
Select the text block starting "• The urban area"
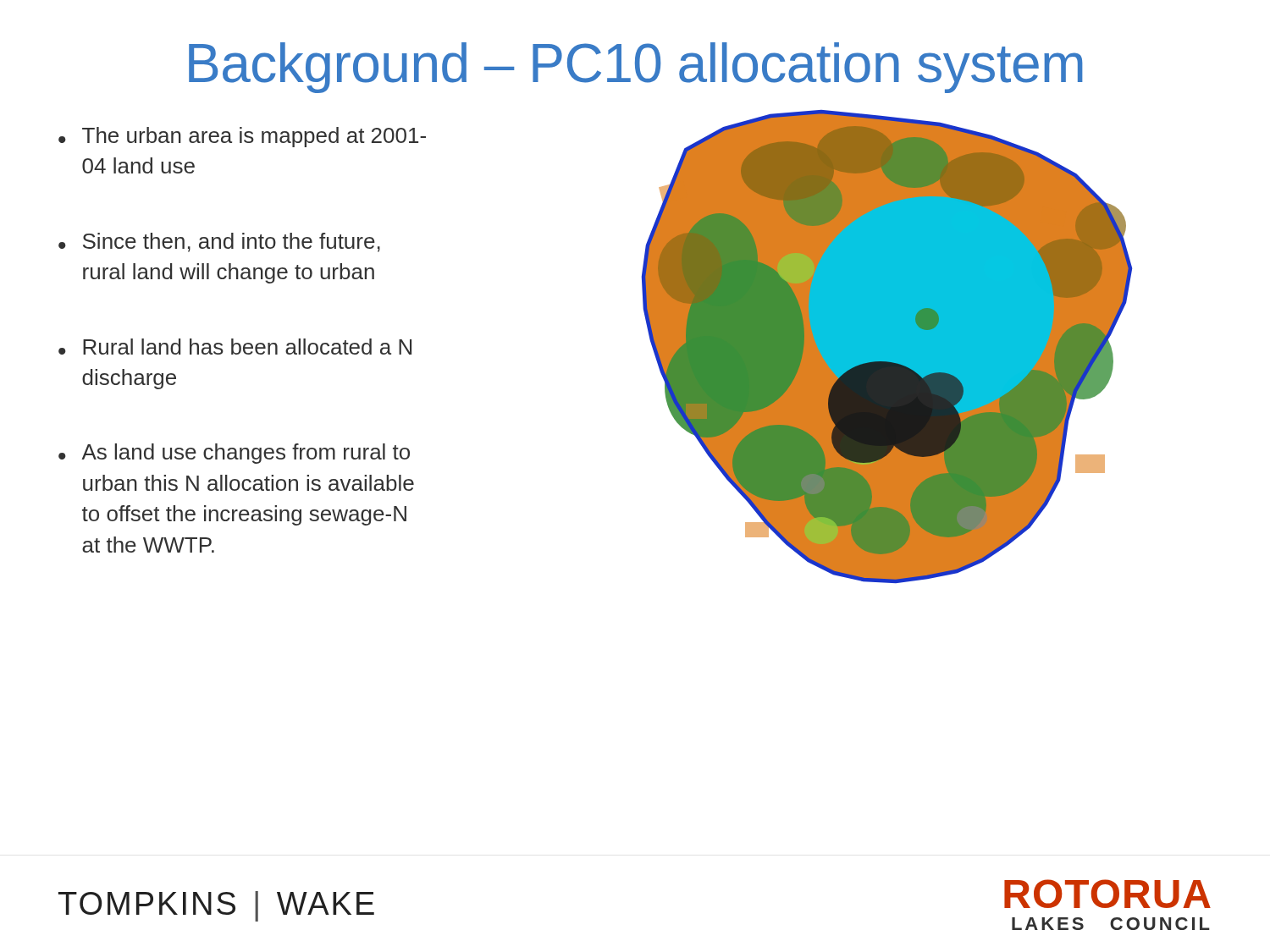[243, 151]
